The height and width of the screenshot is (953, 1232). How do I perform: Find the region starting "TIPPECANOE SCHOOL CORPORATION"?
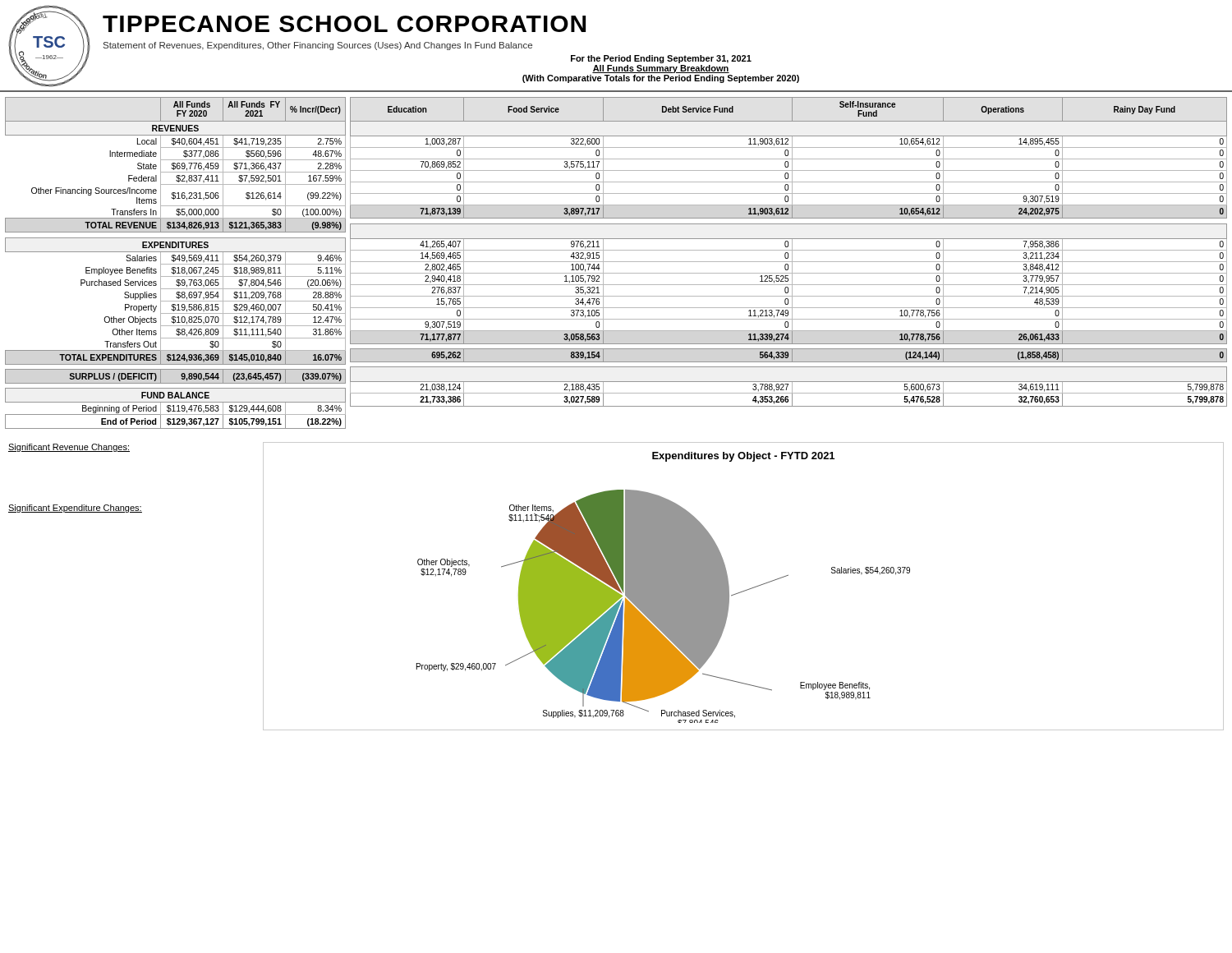[345, 23]
